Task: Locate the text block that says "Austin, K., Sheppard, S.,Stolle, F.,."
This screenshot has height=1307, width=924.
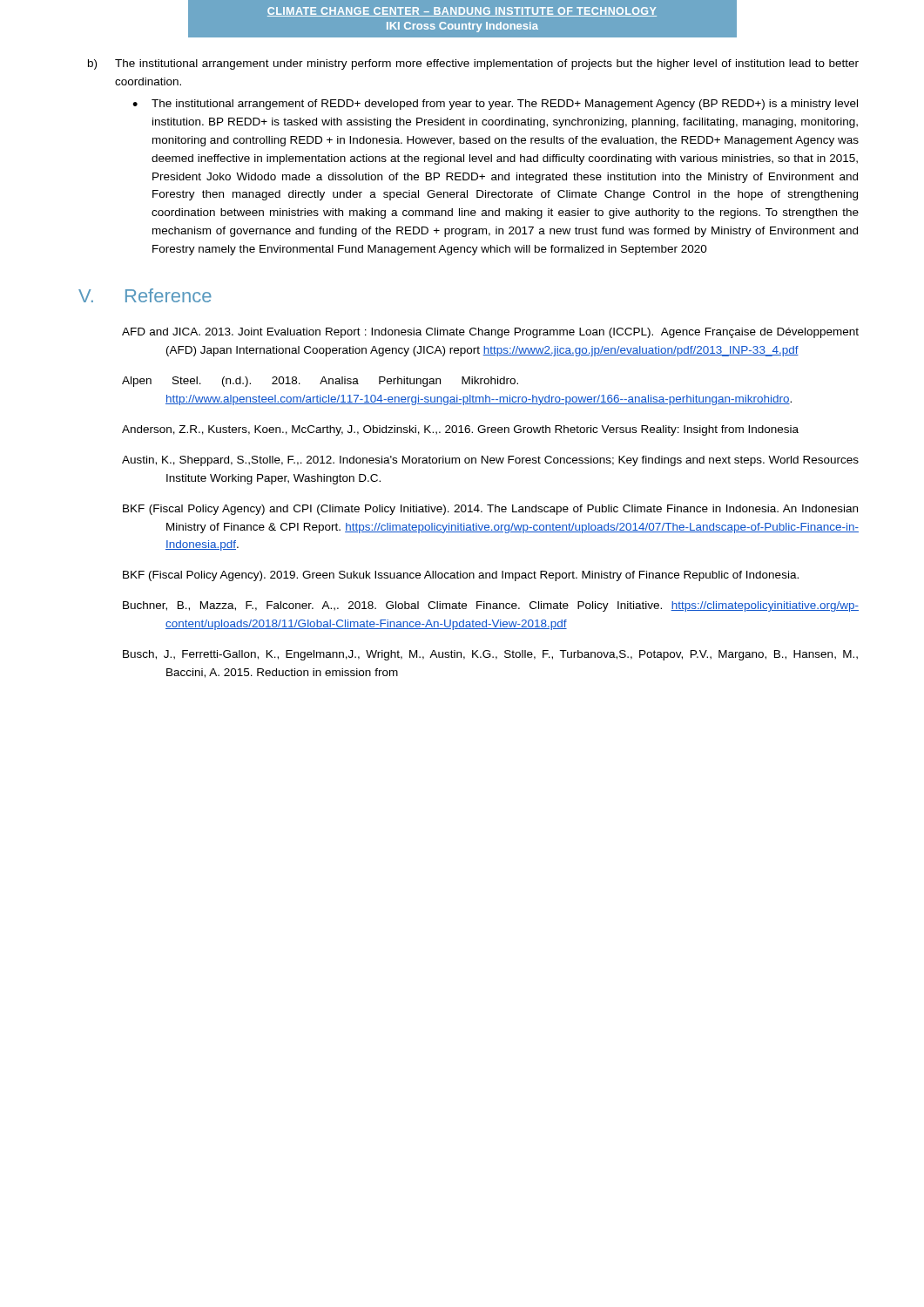Action: coord(490,468)
